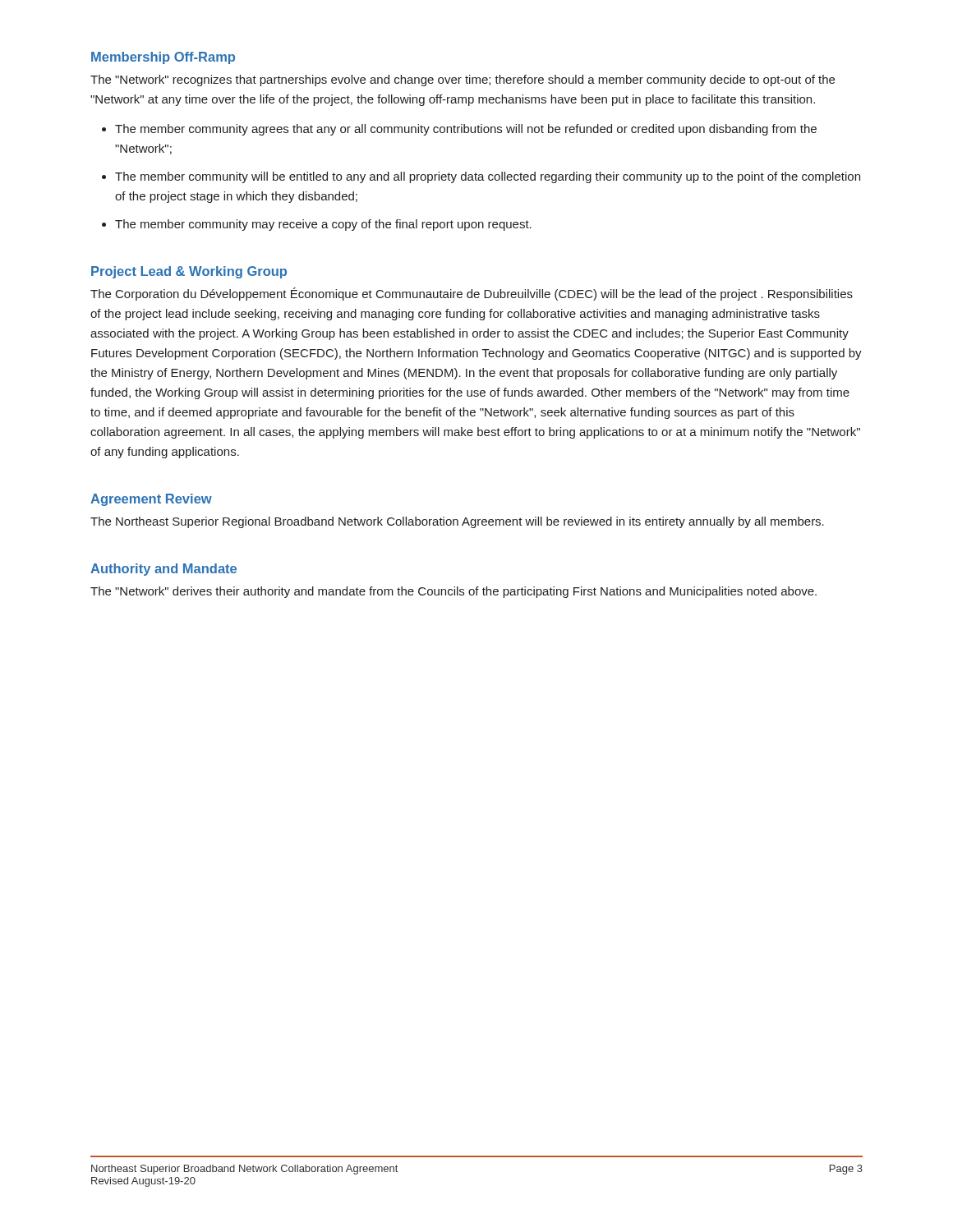Locate the block starting "The "Network" recognizes that partnerships"

[x=476, y=90]
